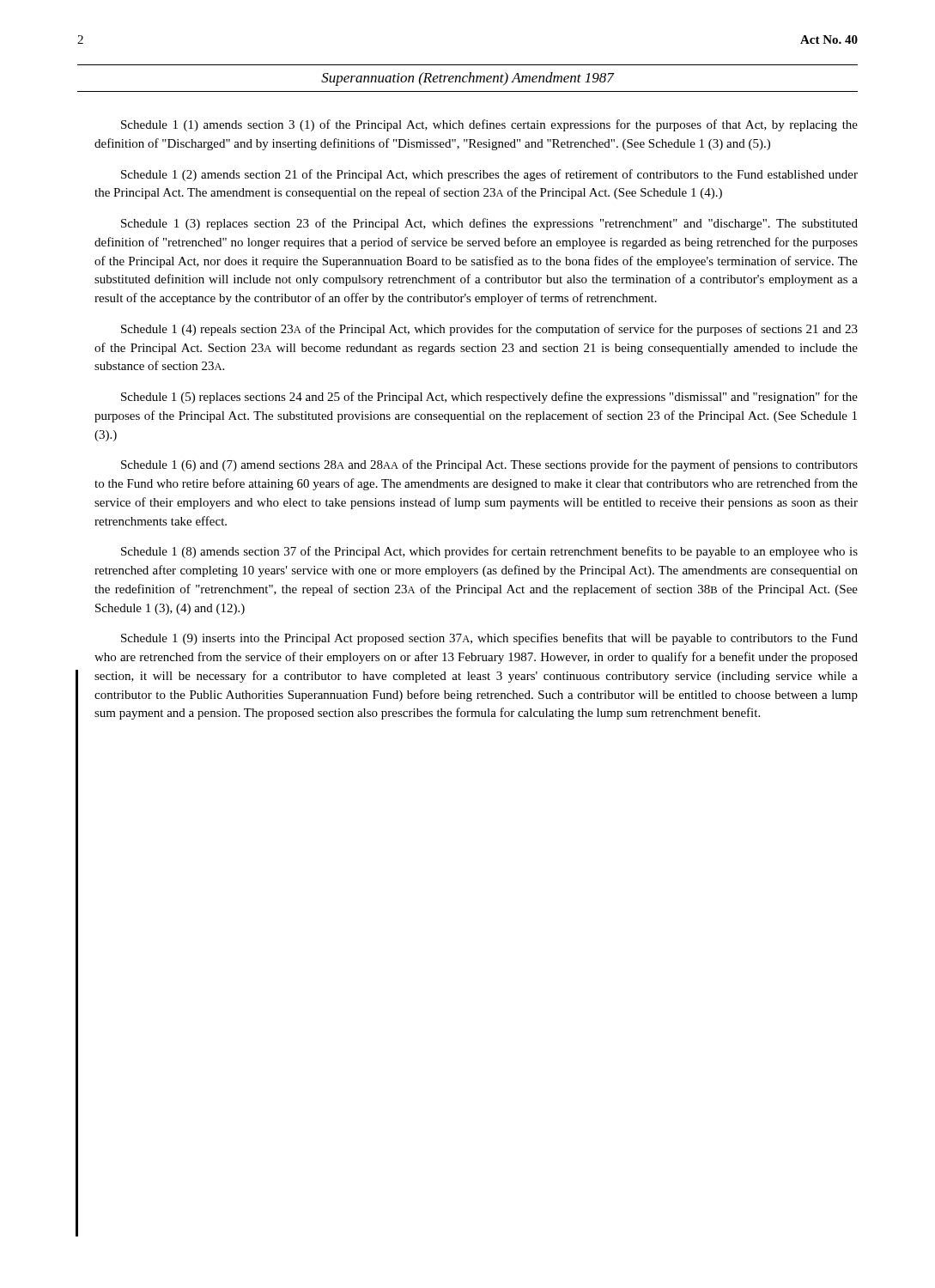Select the text block that reads "Schedule 1 (6) and"
Viewport: 935px width, 1288px height.
(x=476, y=493)
